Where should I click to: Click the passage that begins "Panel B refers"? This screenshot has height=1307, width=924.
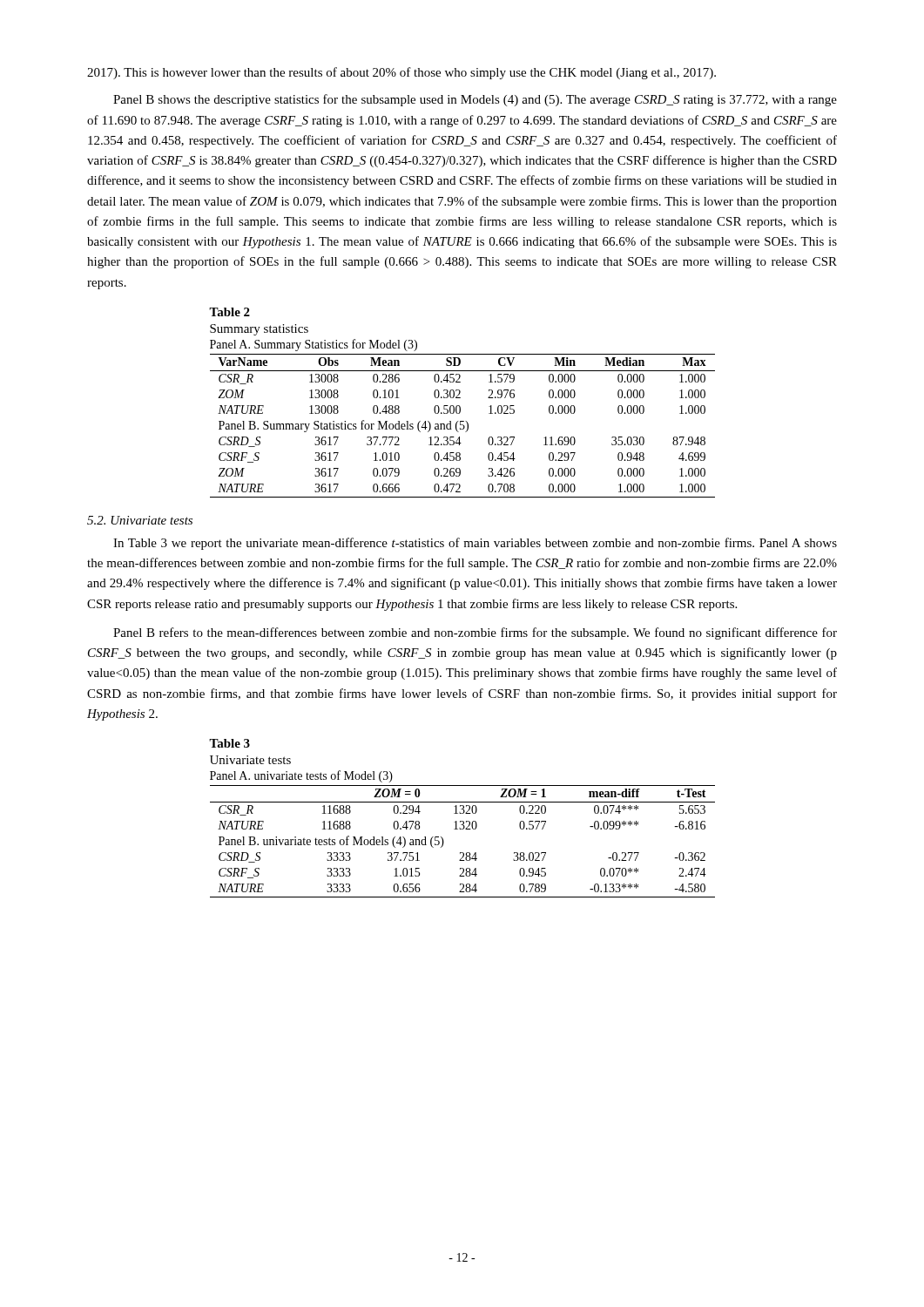tap(462, 673)
